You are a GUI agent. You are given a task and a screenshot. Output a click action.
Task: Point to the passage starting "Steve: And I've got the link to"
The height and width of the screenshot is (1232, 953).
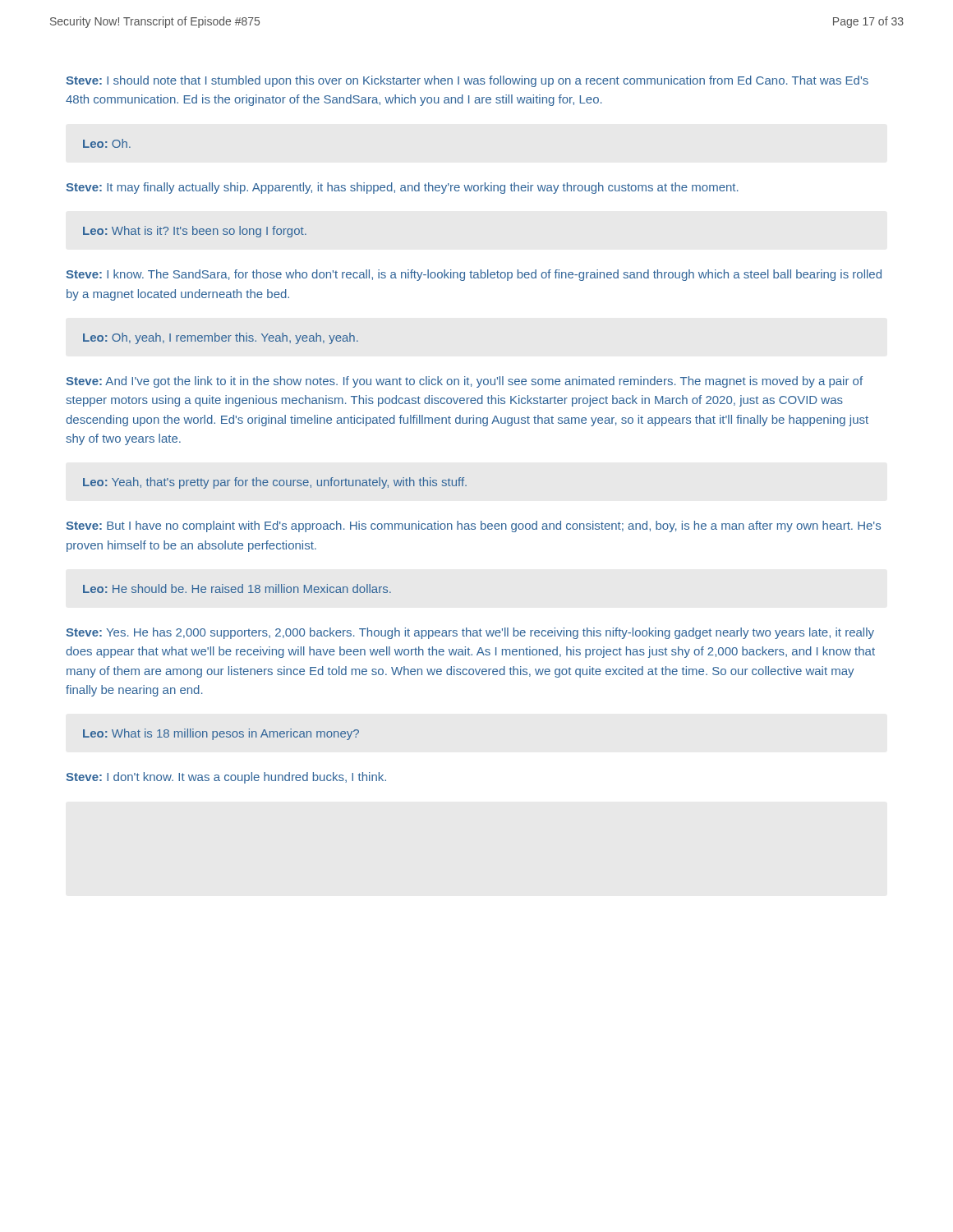467,409
